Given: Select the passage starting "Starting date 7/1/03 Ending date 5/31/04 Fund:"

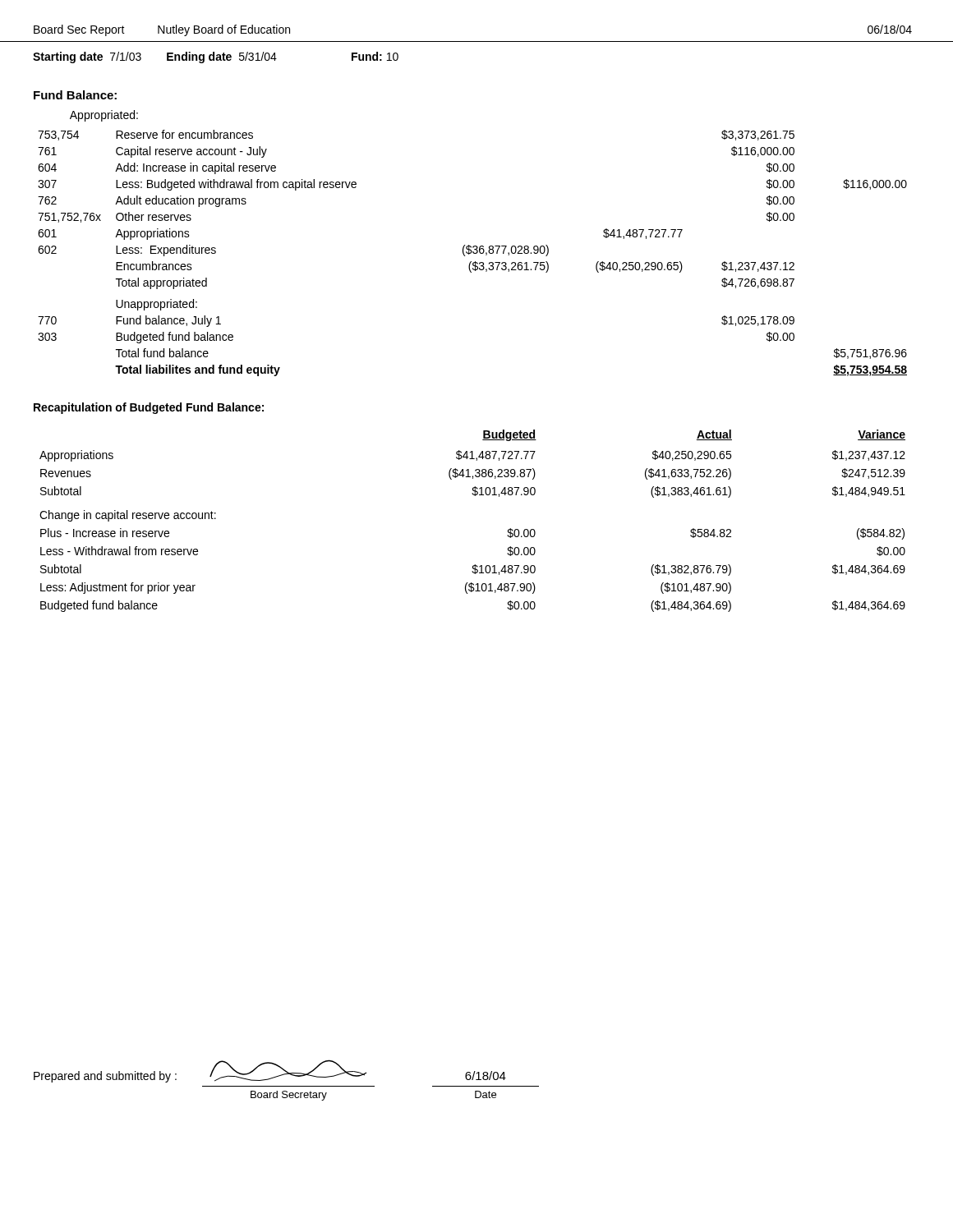Looking at the screenshot, I should pos(216,57).
